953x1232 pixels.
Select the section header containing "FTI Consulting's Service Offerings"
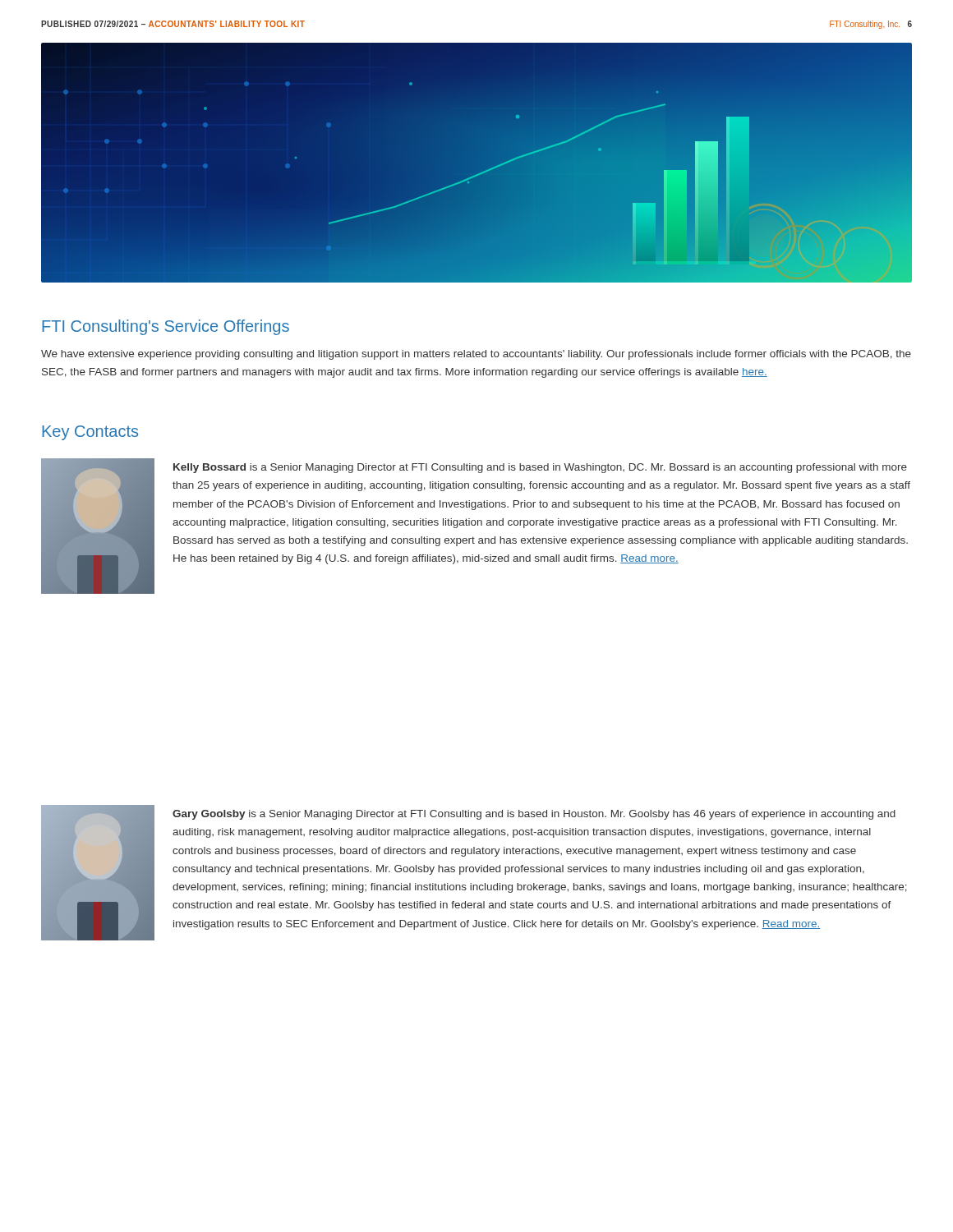pos(165,326)
